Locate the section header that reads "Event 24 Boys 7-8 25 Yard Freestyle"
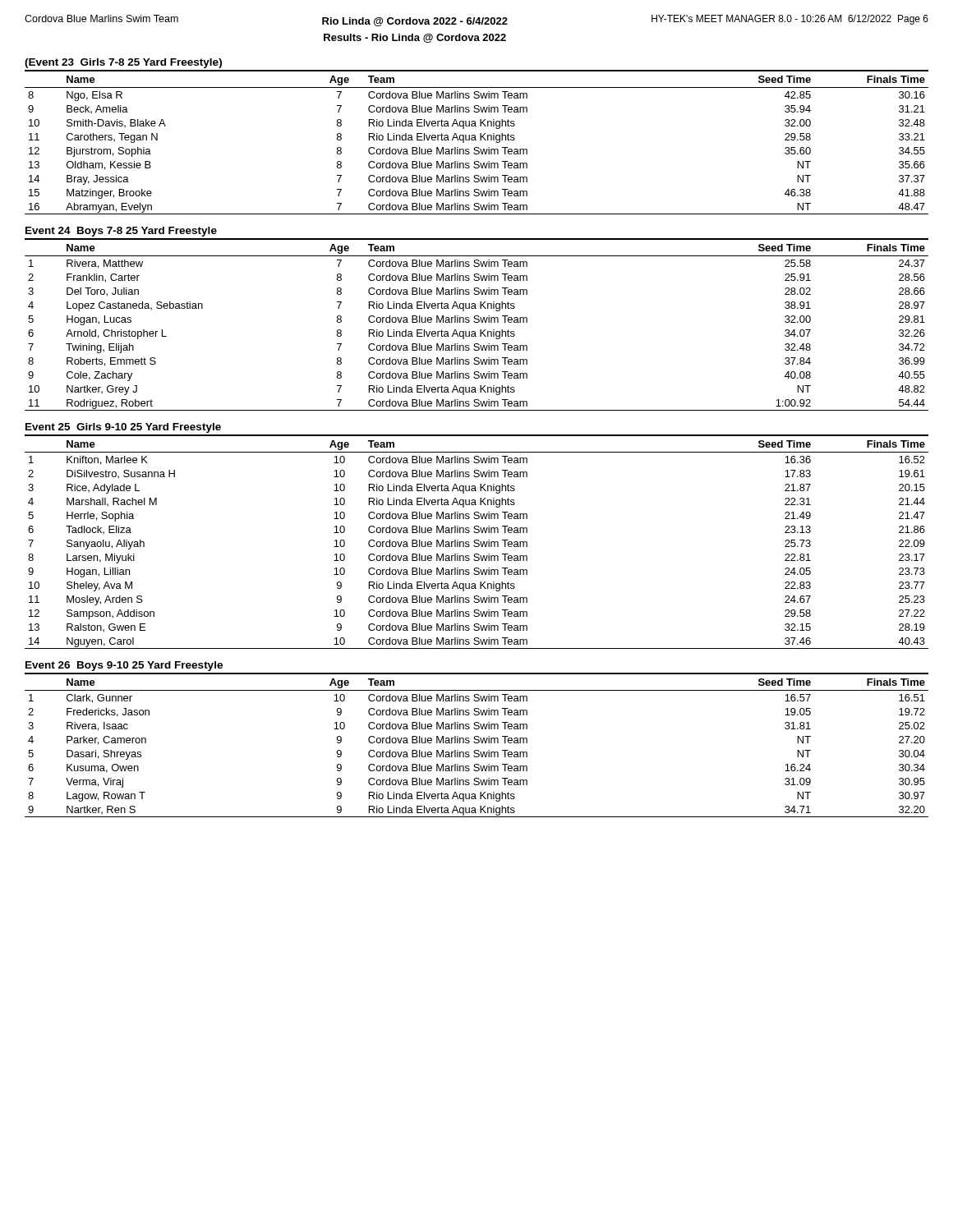 tap(121, 231)
